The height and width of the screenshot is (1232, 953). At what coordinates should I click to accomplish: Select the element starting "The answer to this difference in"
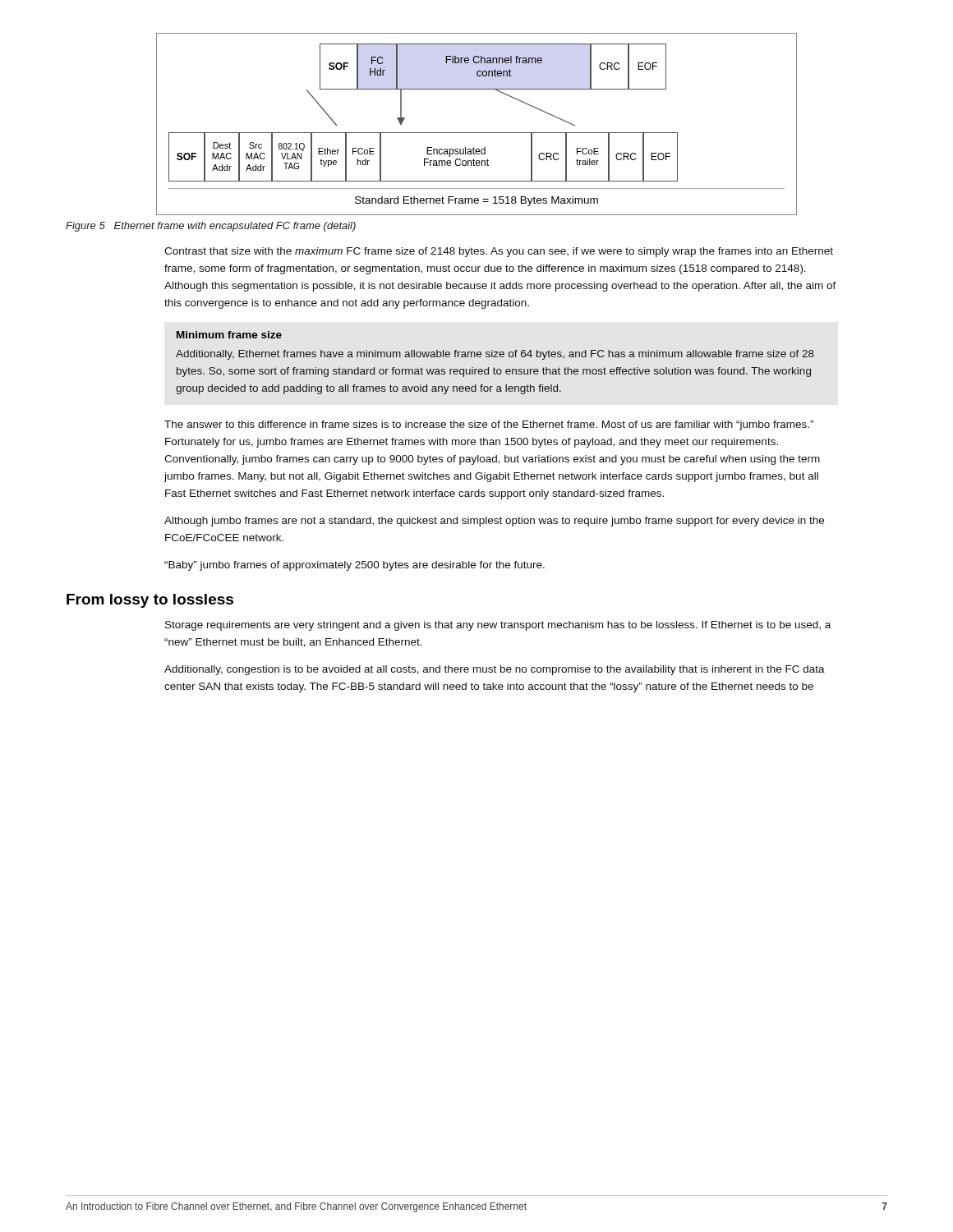click(x=492, y=459)
